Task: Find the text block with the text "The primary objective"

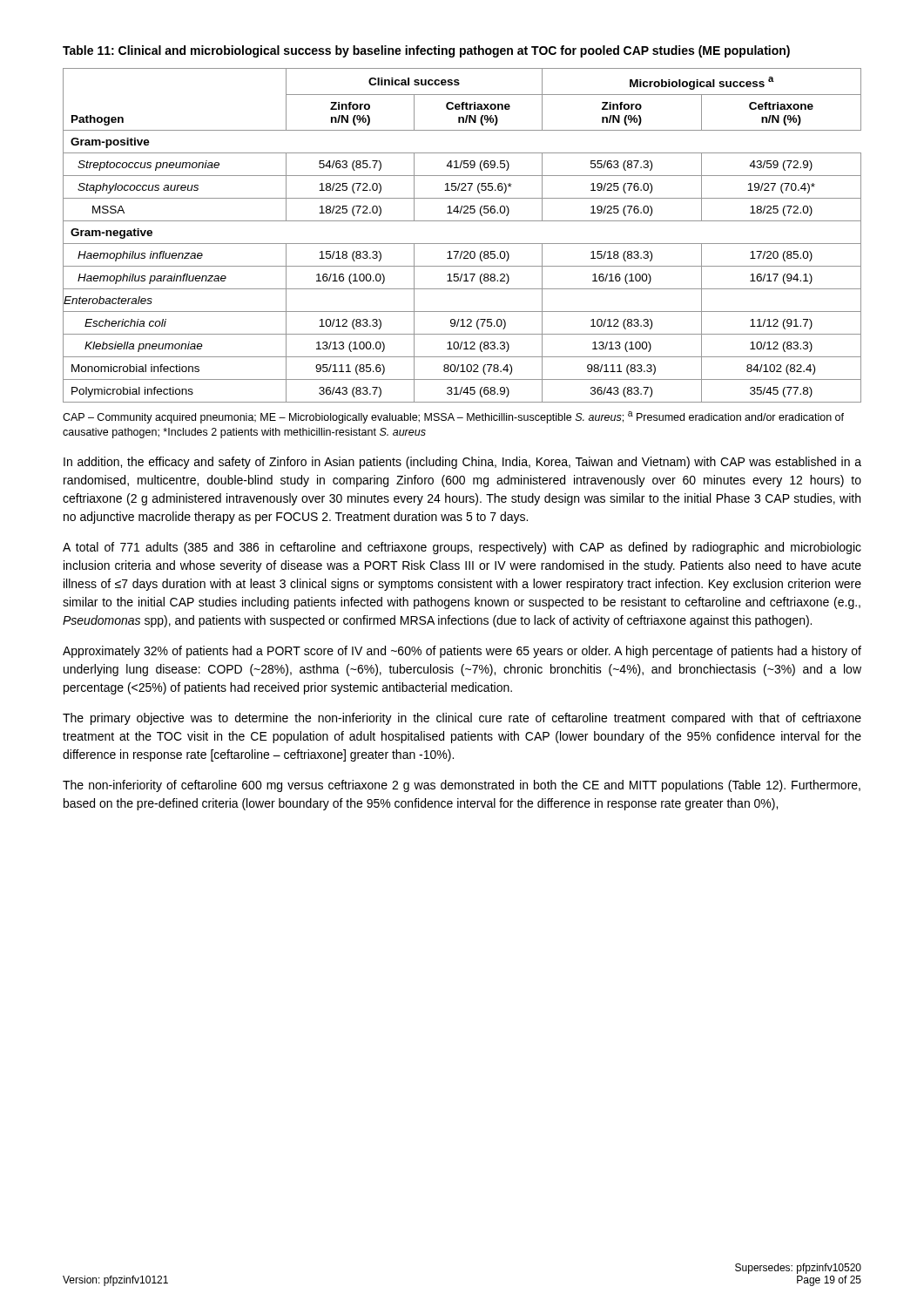Action: point(462,736)
